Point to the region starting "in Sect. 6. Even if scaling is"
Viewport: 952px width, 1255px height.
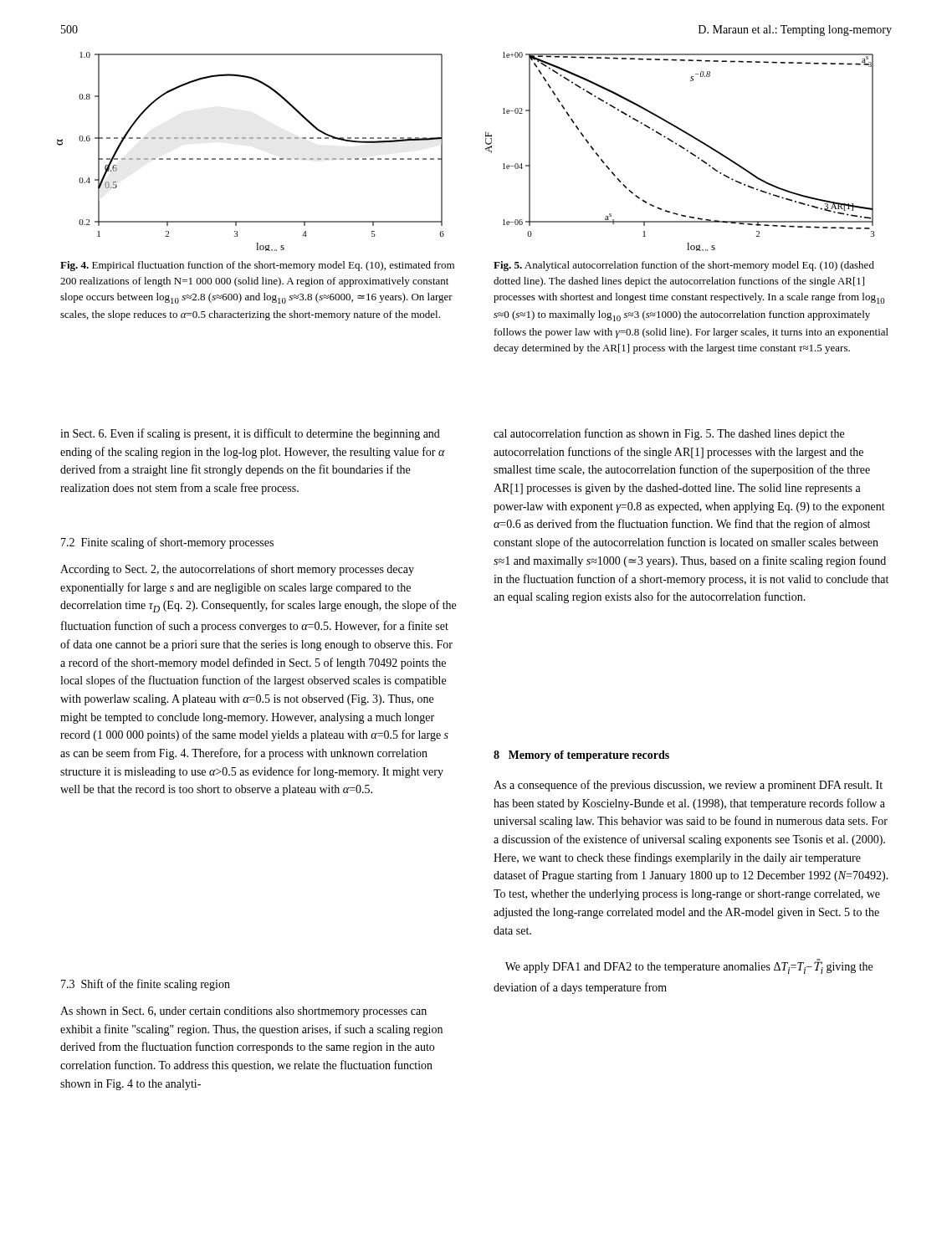click(x=252, y=461)
